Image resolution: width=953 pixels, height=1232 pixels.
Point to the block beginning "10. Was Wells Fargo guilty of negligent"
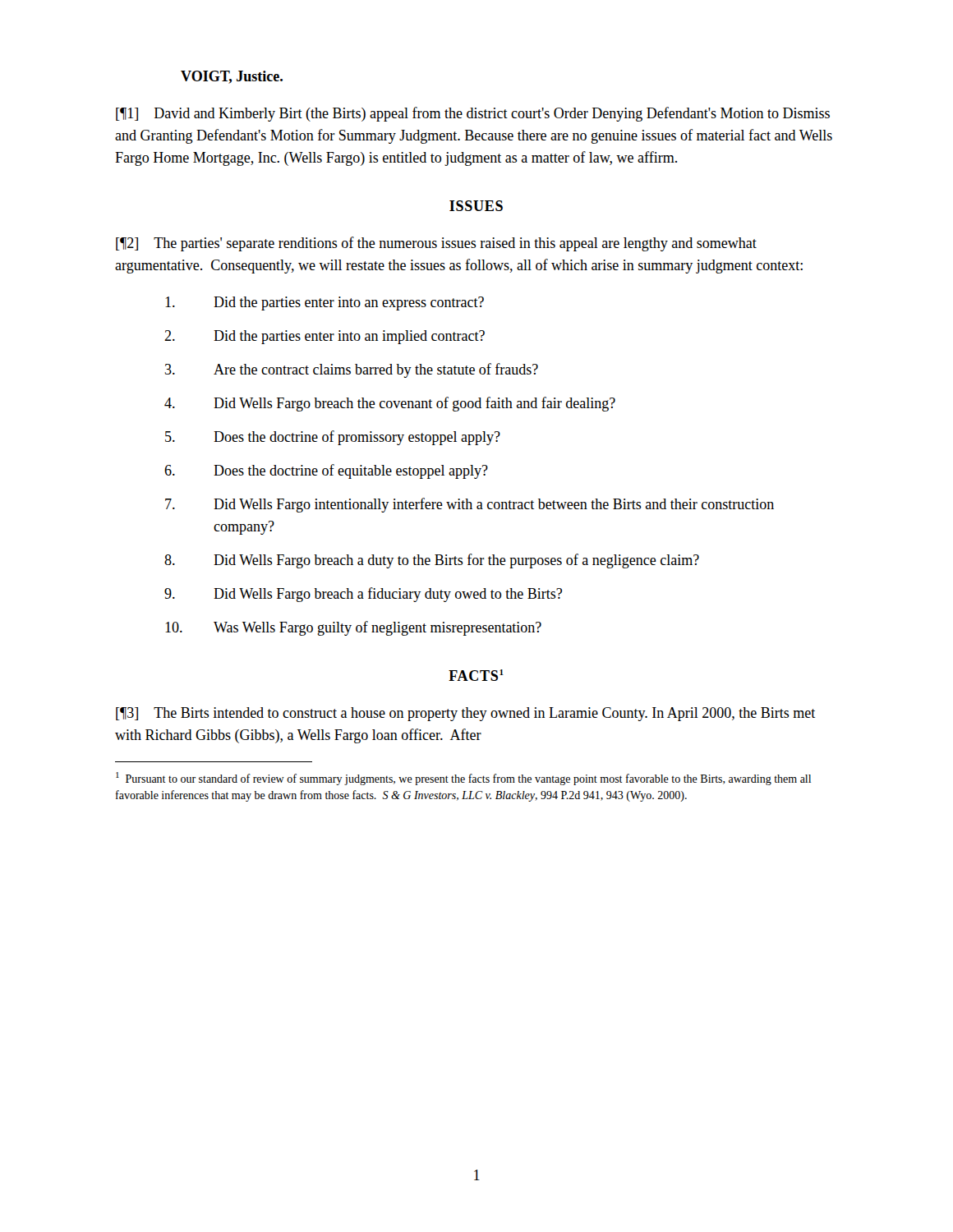(x=501, y=628)
